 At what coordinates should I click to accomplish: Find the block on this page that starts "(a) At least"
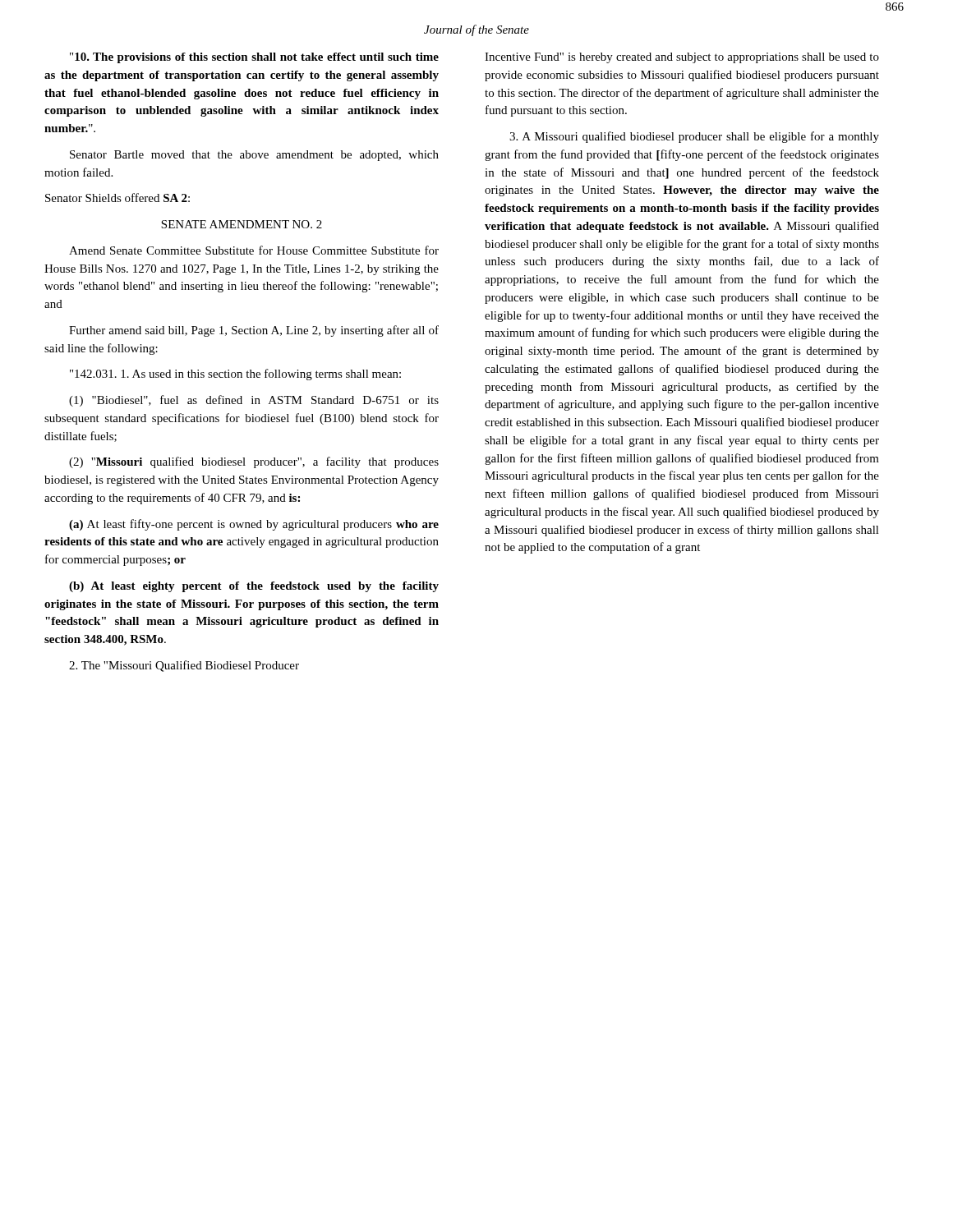(x=242, y=542)
